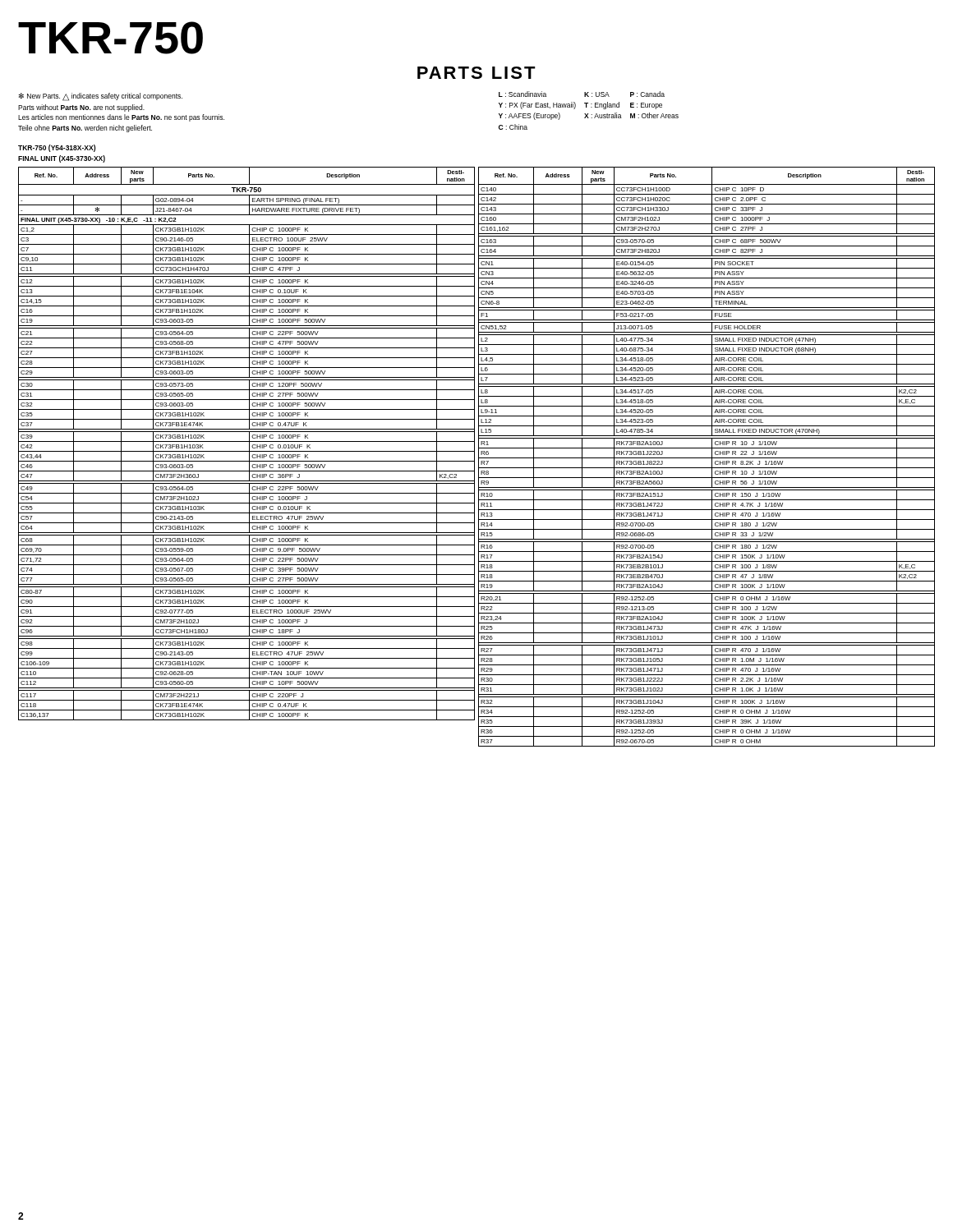Click the passage that begins "✻ New Parts. △ indicates safety critical components."
Screen dimensions: 1232x953
click(x=88, y=106)
